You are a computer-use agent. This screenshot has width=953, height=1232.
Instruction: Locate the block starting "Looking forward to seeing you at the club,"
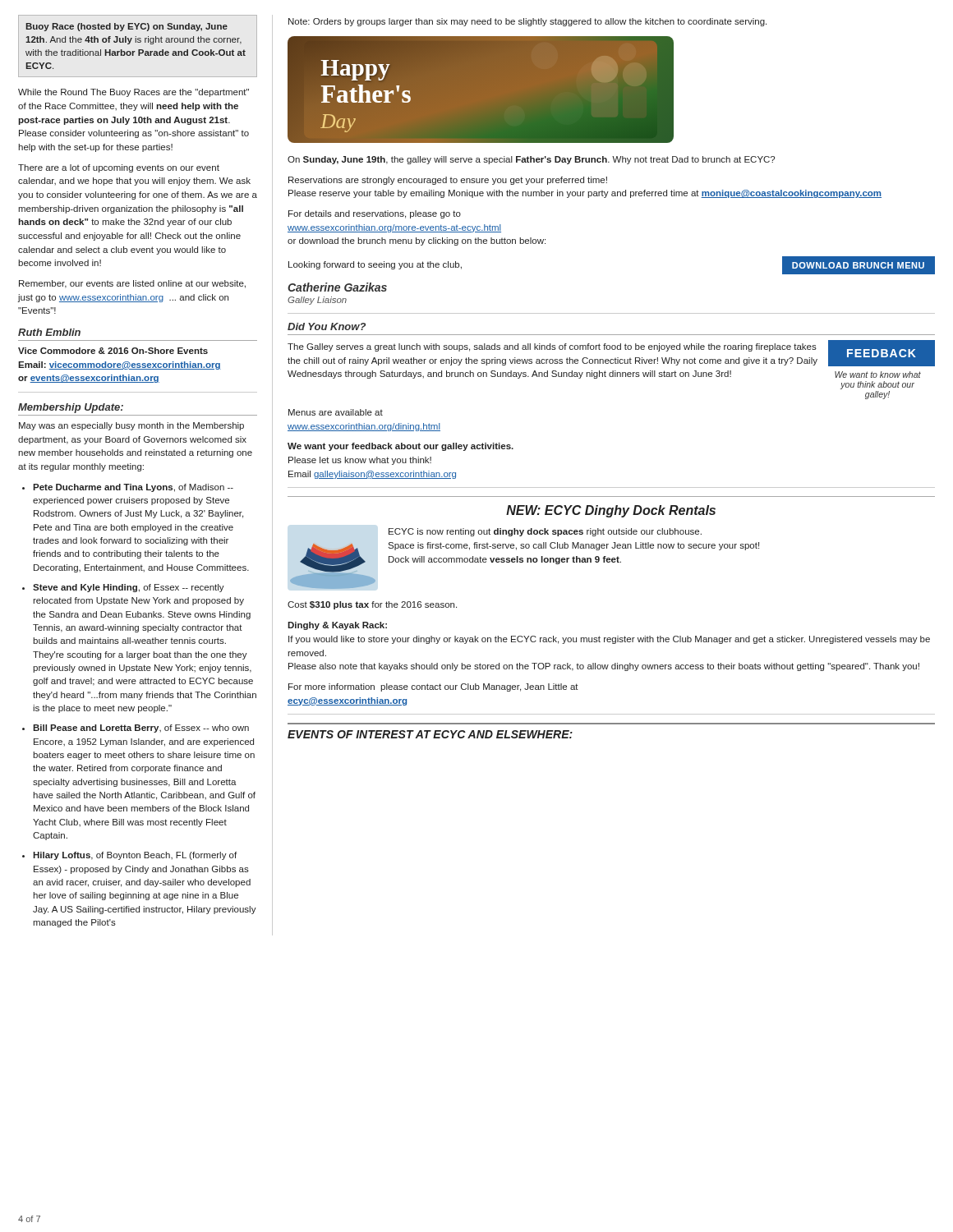pos(375,264)
